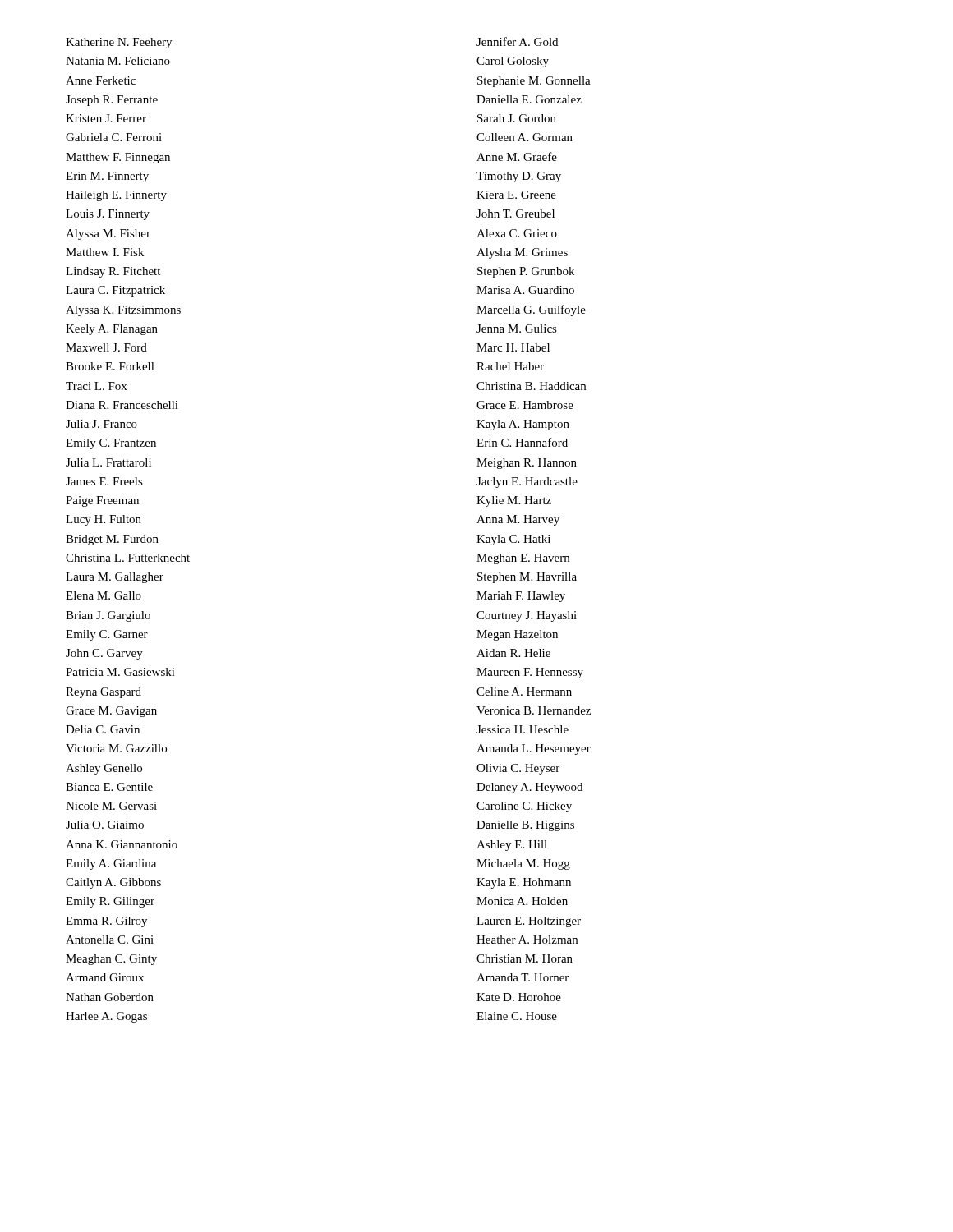
Task: Select the list item containing "Katherine N. Feehery"
Action: [x=119, y=42]
